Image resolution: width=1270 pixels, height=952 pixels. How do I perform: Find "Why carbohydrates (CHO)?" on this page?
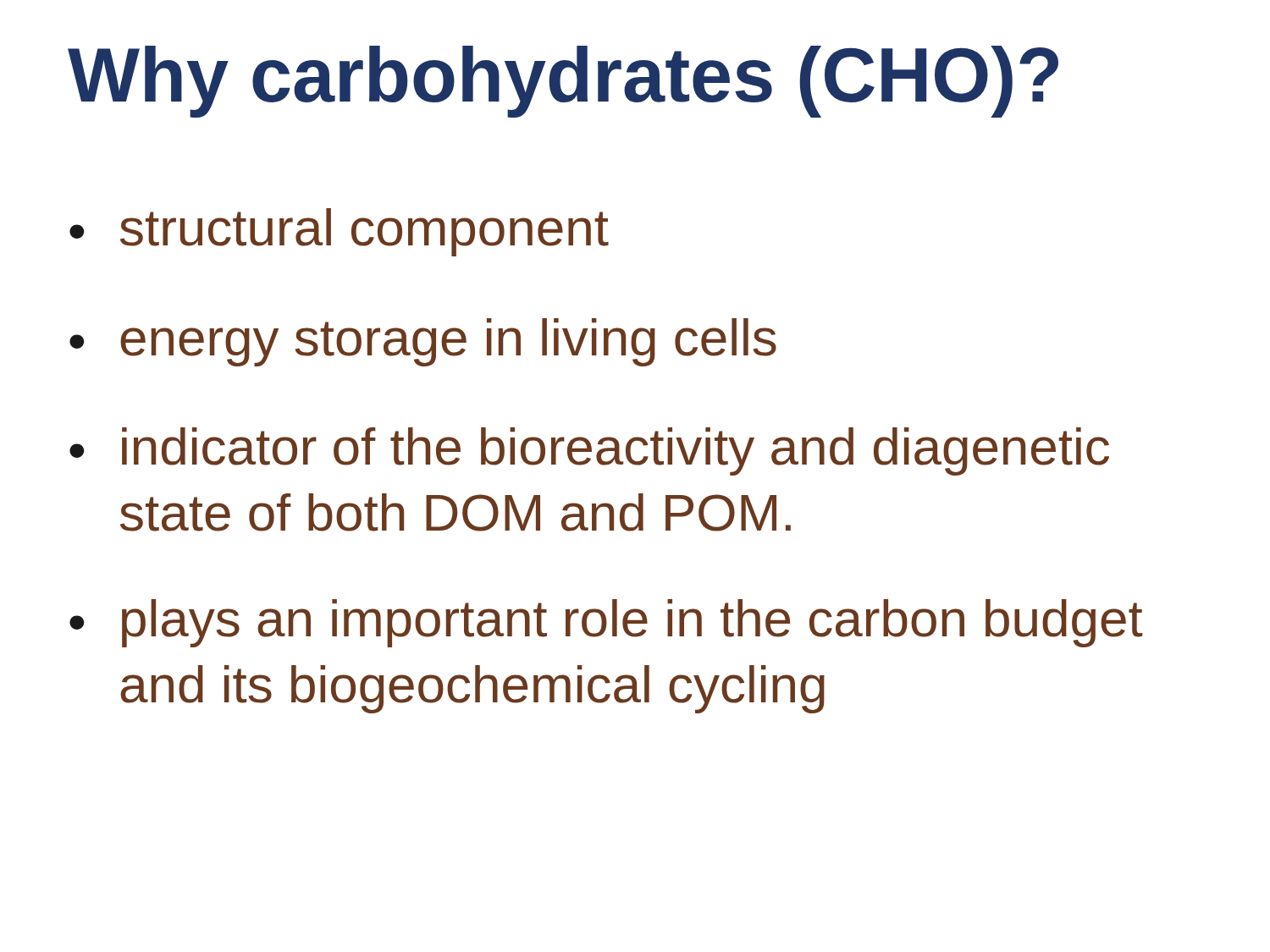[x=565, y=76]
